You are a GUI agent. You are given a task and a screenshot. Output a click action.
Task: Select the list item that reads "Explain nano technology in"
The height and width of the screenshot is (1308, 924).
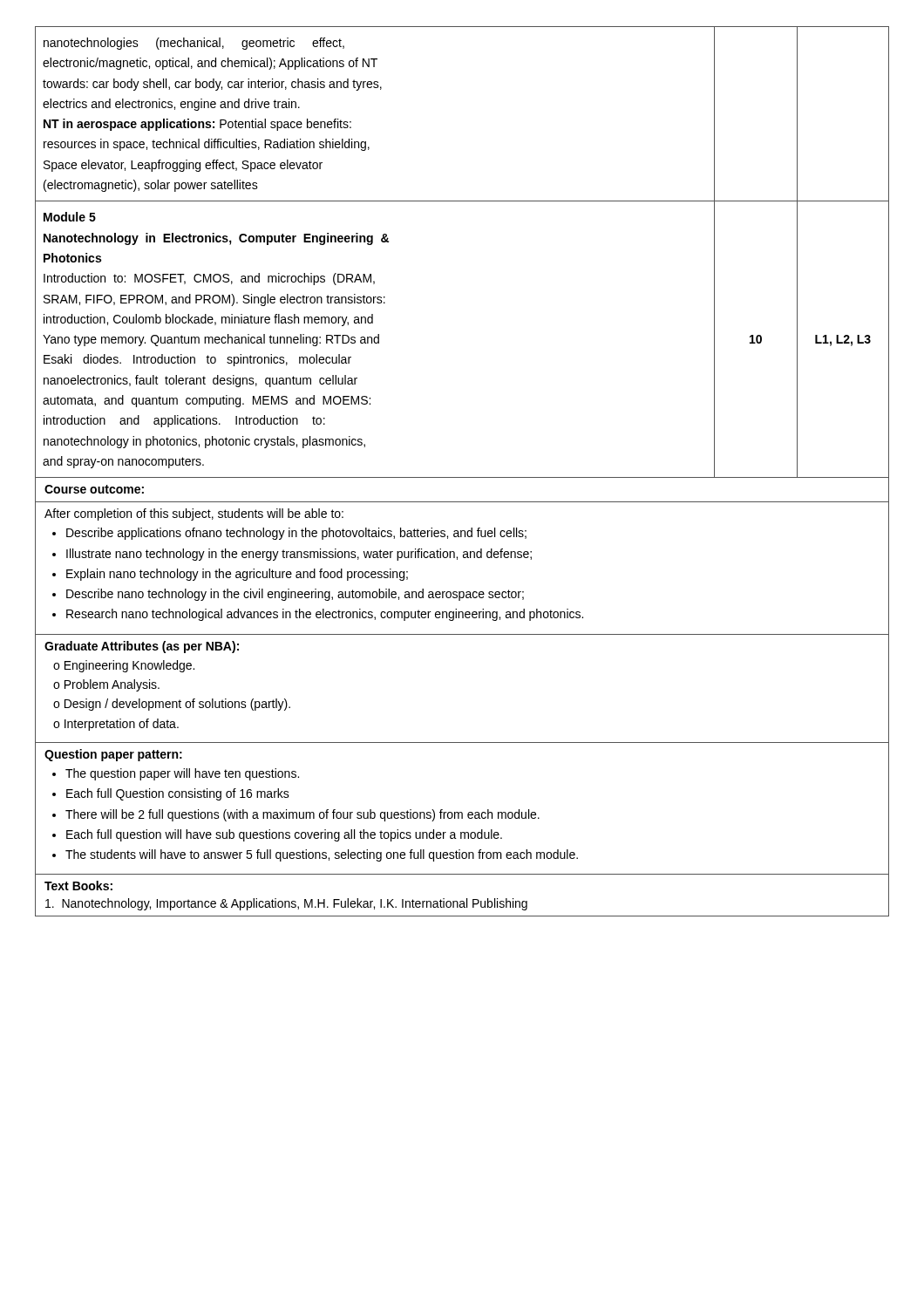[237, 574]
